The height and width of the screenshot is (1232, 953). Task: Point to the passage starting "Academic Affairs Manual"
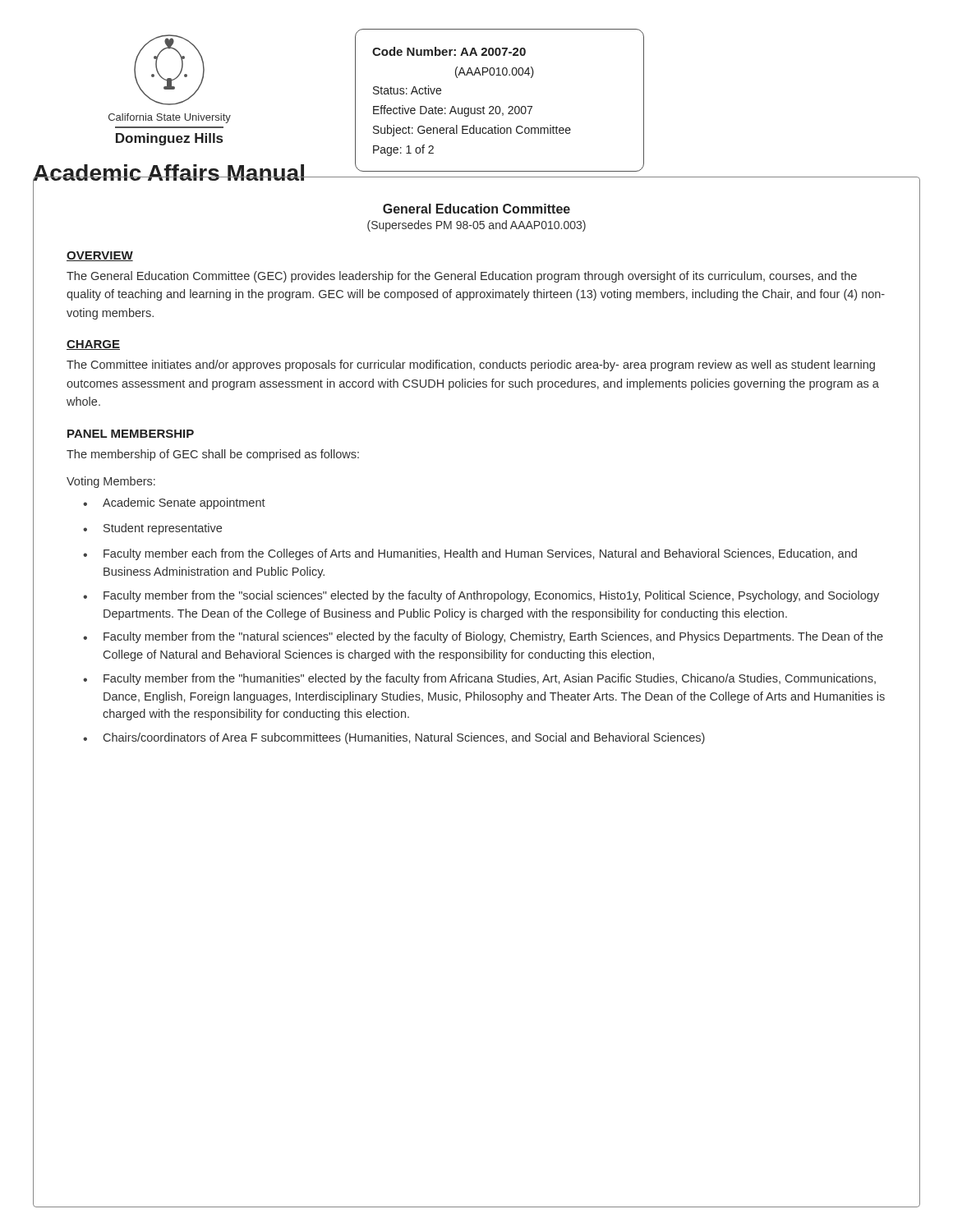169,173
